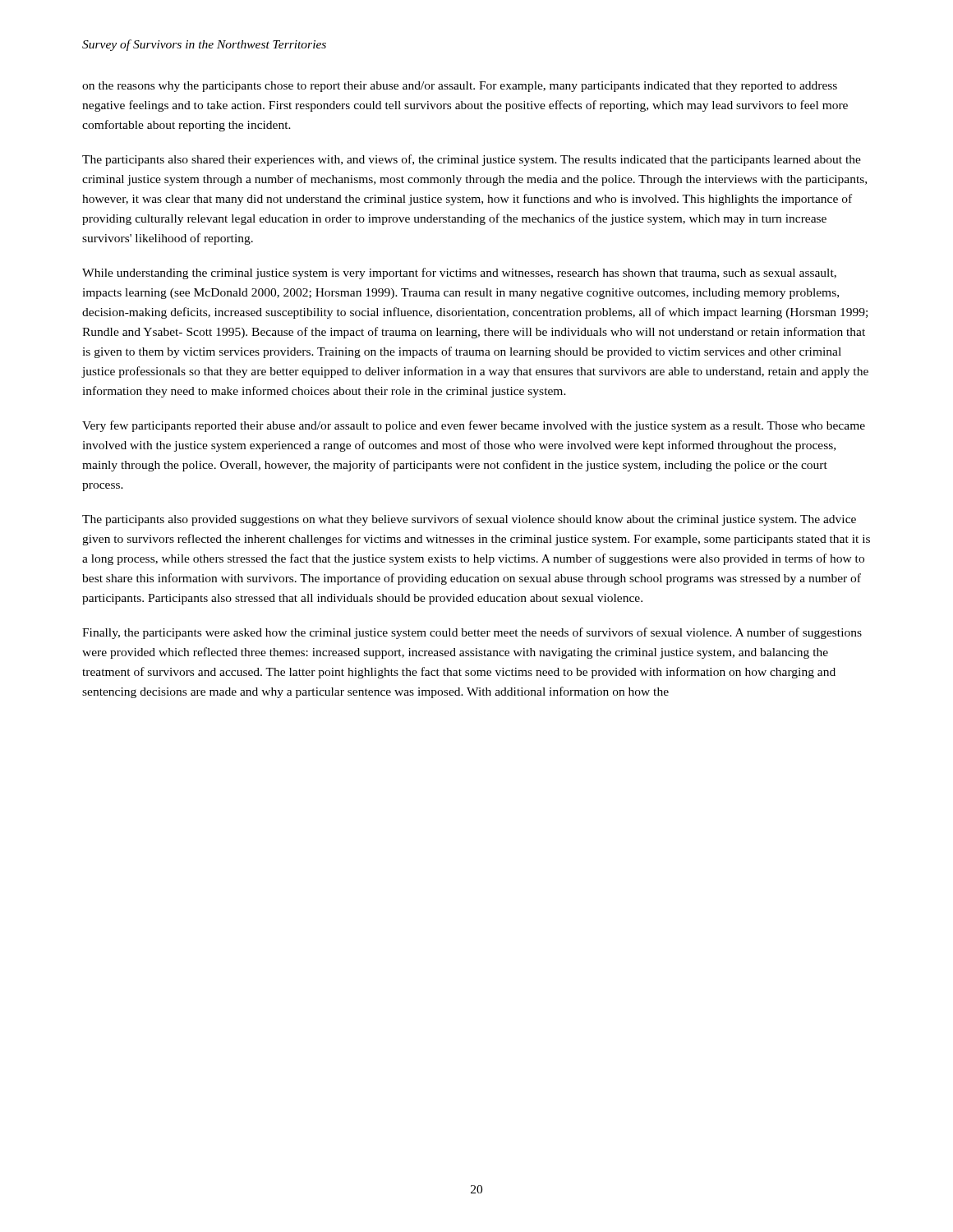
Task: Select the region starting "on the reasons why the participants"
Action: pyautogui.click(x=476, y=105)
